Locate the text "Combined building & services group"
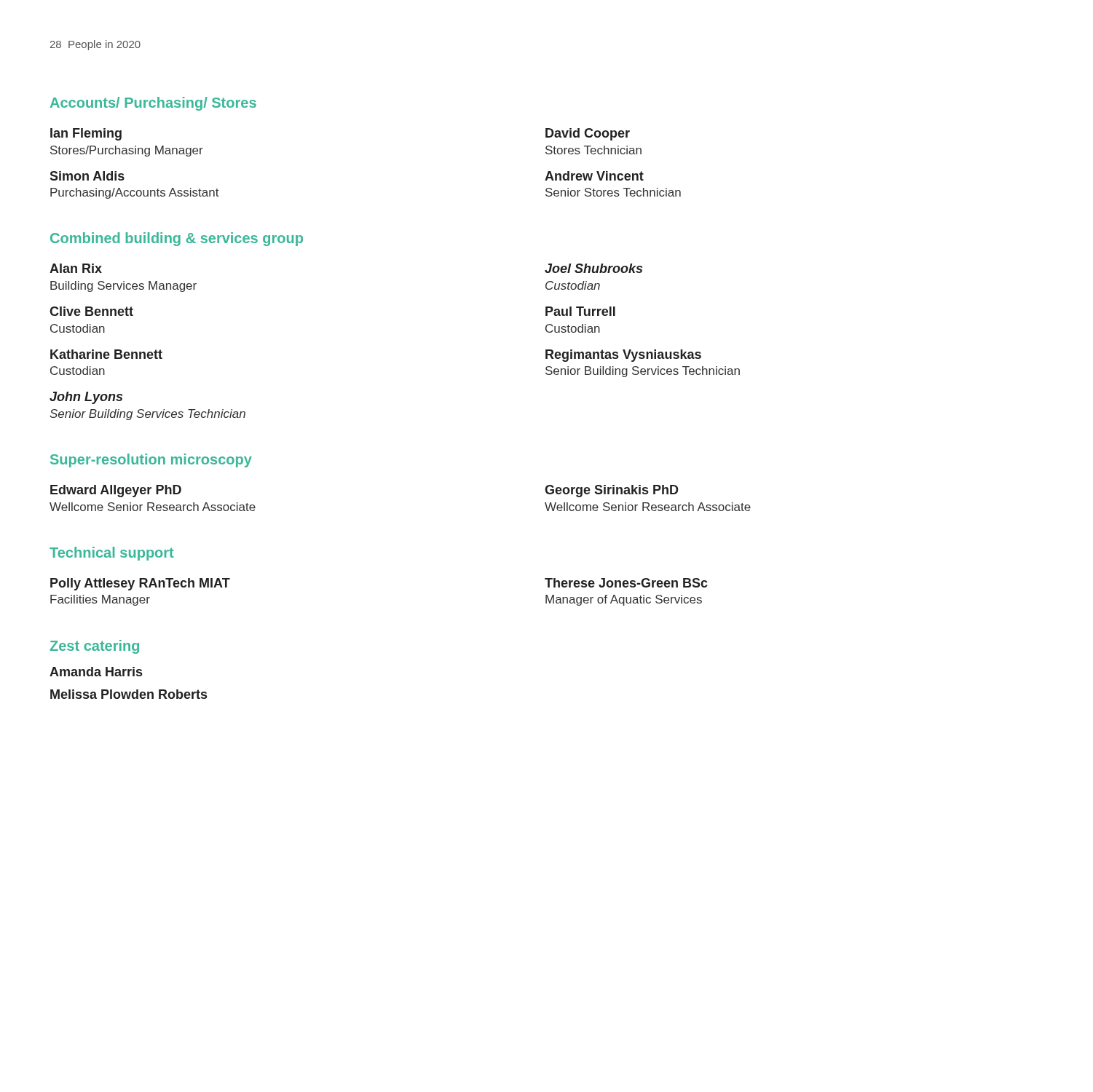 tap(177, 239)
